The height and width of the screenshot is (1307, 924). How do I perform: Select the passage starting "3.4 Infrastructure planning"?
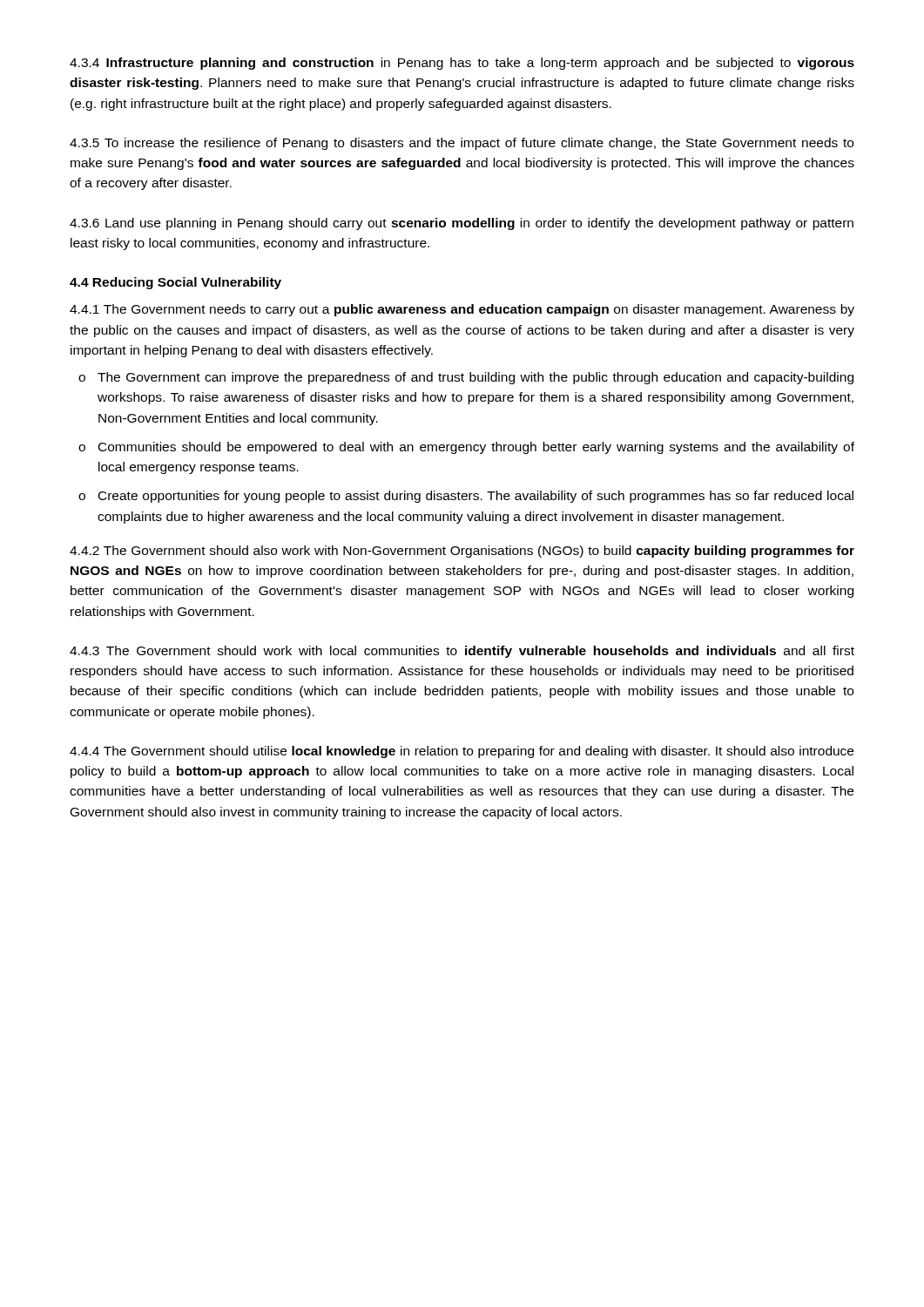(462, 83)
